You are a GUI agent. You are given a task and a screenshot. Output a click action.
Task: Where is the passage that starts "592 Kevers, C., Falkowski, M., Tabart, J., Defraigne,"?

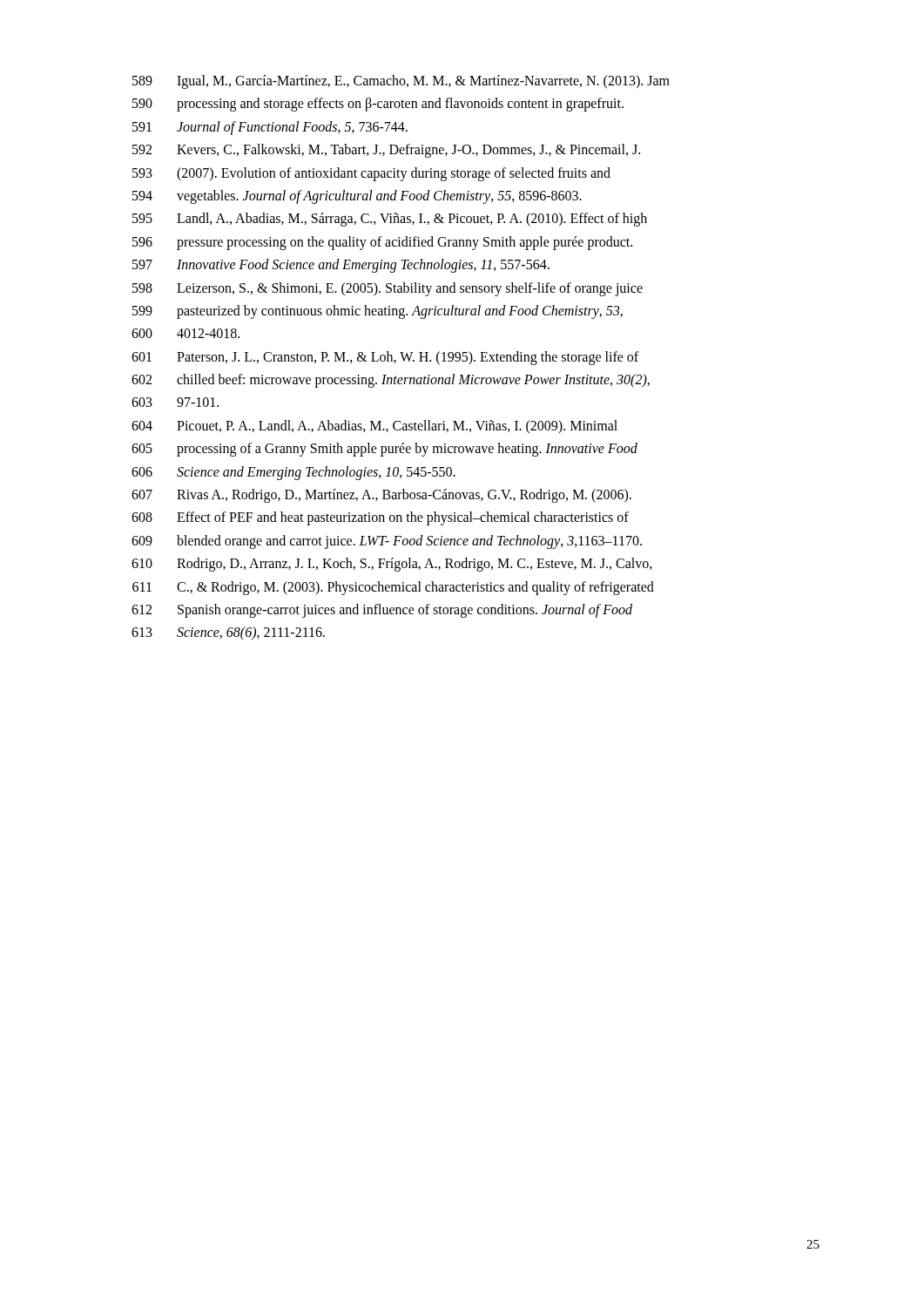tap(462, 150)
